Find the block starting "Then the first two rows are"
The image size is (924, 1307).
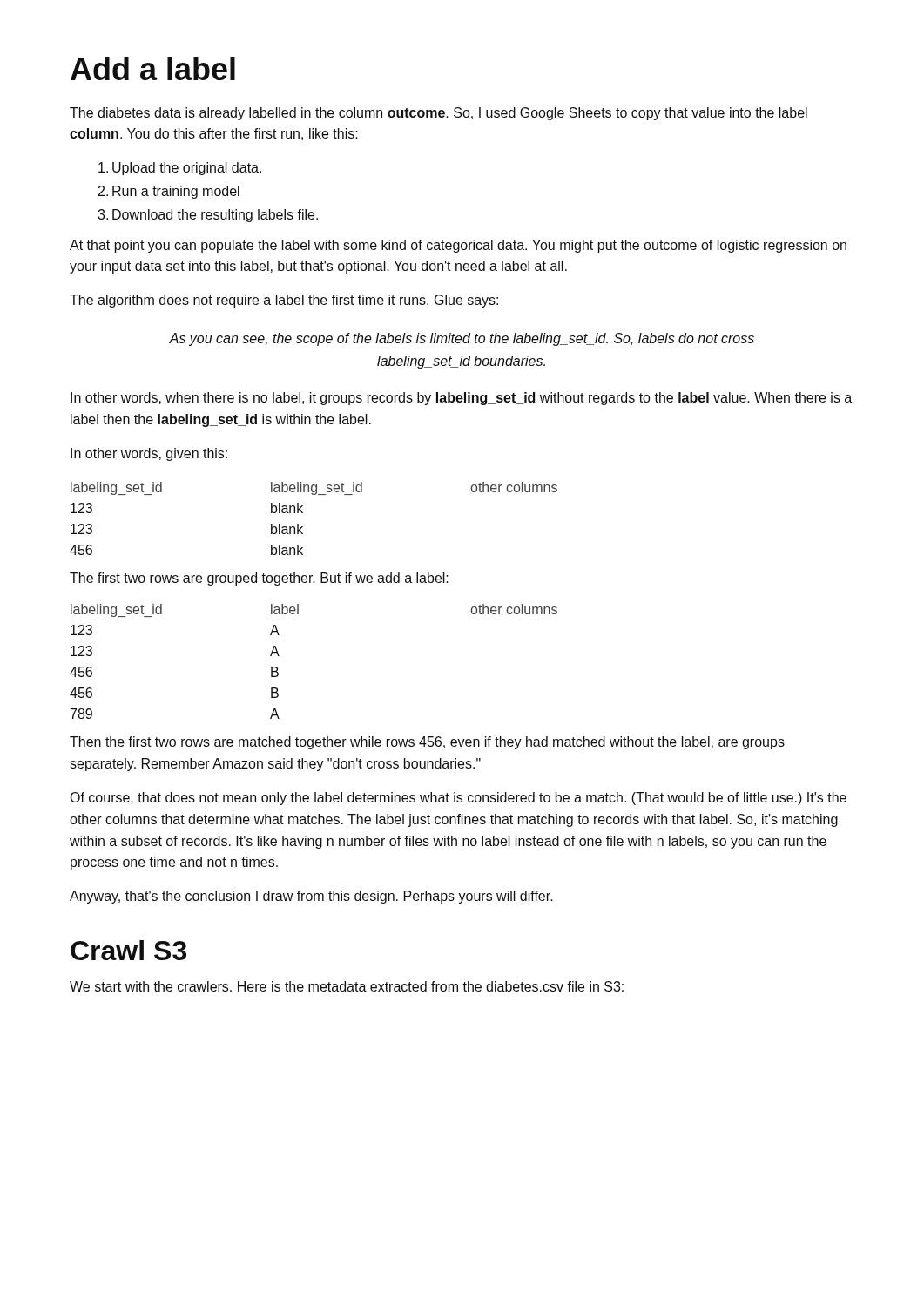[427, 753]
